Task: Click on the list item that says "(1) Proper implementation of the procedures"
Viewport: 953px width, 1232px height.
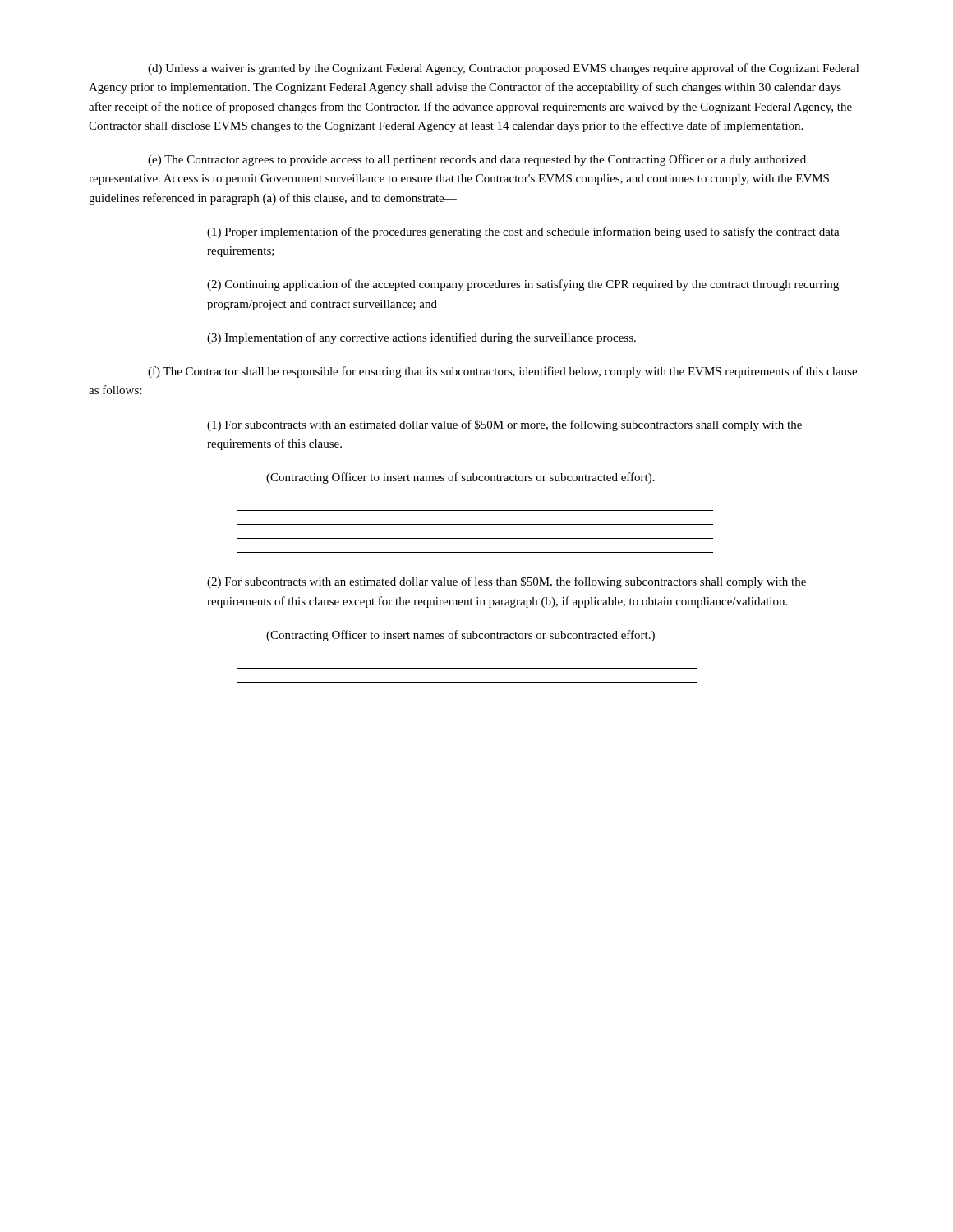Action: pyautogui.click(x=523, y=241)
